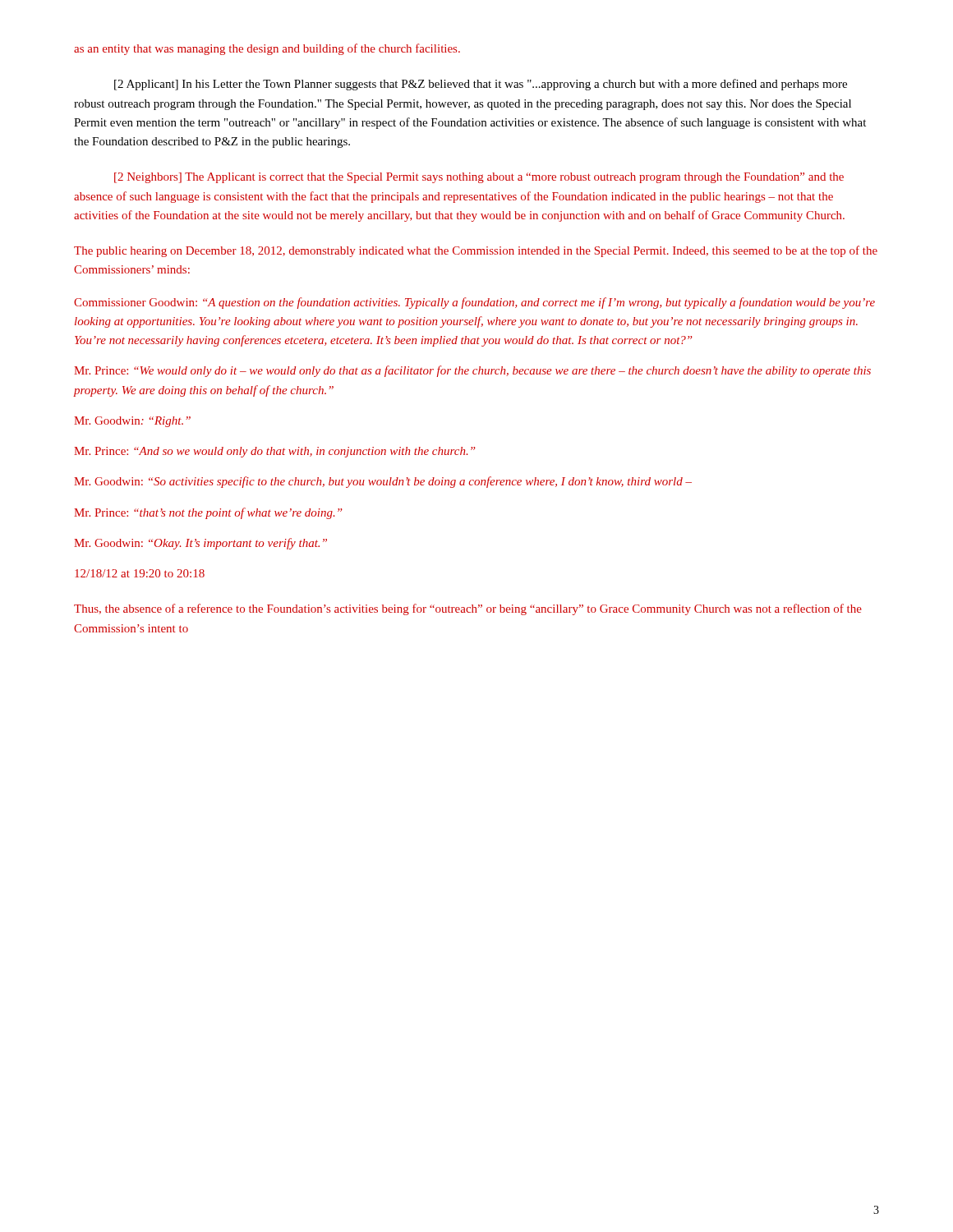Locate the region starting "[2 Applicant] In his Letter the Town Planner"
Image resolution: width=953 pixels, height=1232 pixels.
click(x=476, y=113)
